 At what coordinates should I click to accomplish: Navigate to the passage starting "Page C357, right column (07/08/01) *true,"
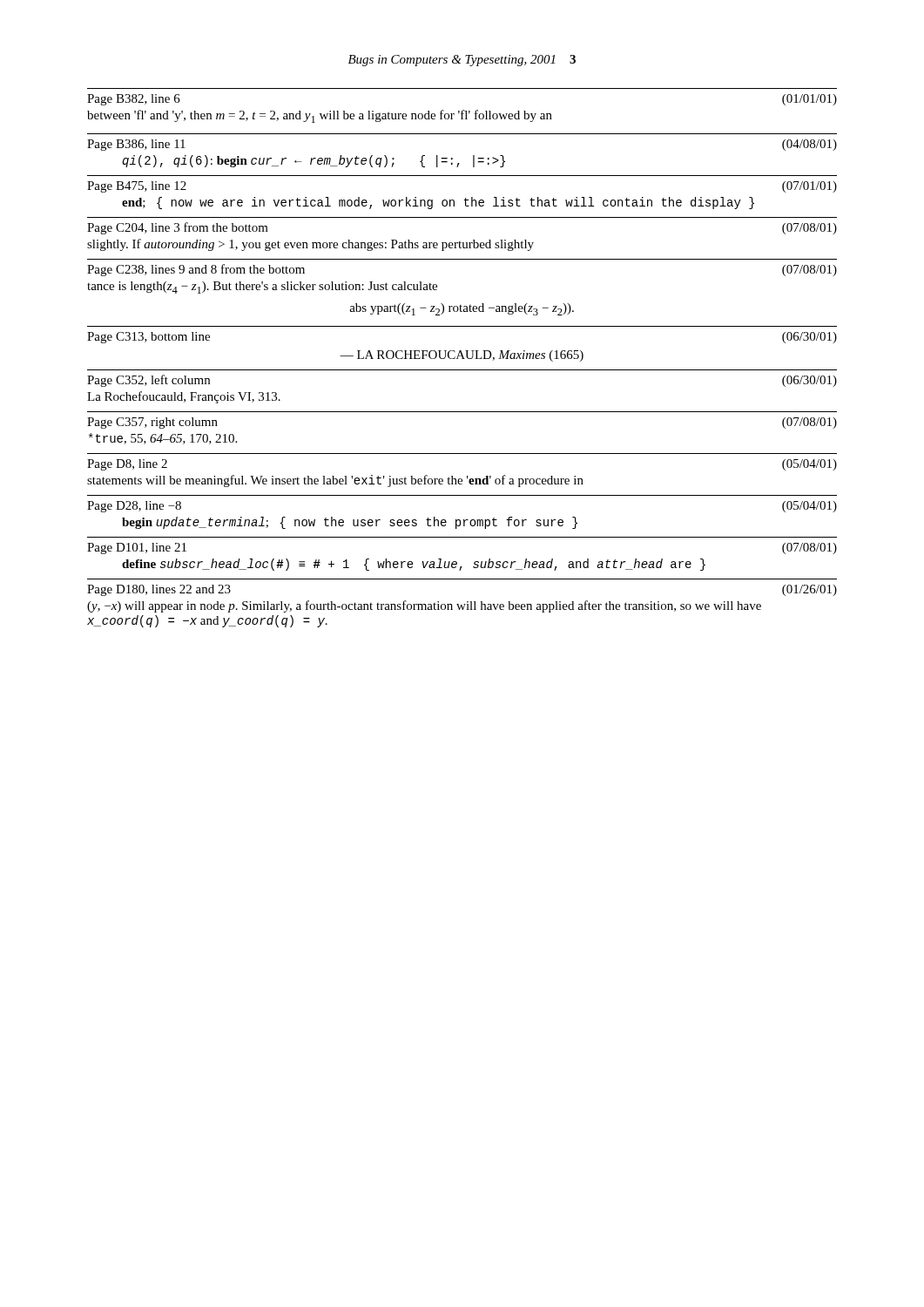(157, 423)
